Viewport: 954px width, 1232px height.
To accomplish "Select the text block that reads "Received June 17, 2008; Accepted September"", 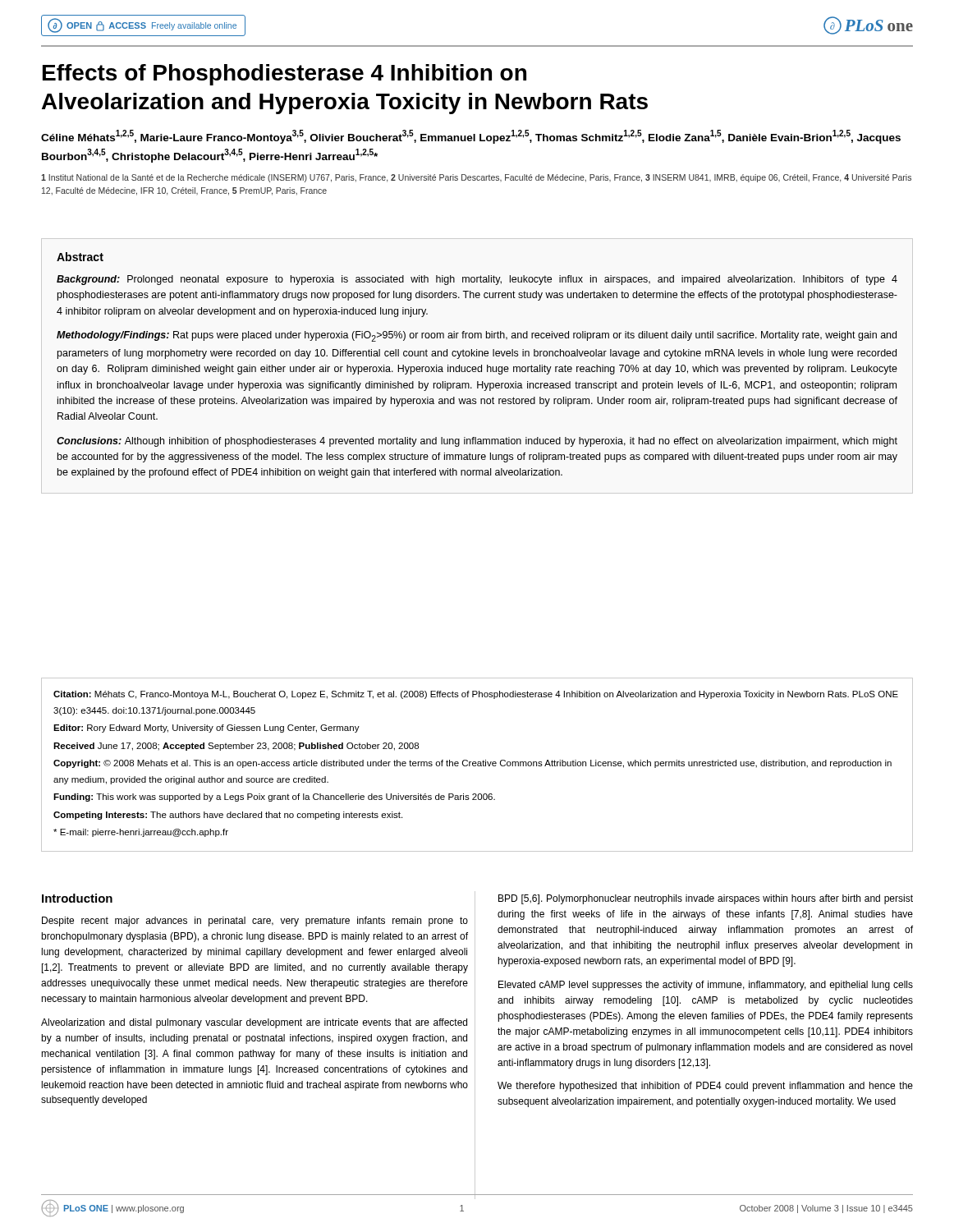I will click(236, 745).
